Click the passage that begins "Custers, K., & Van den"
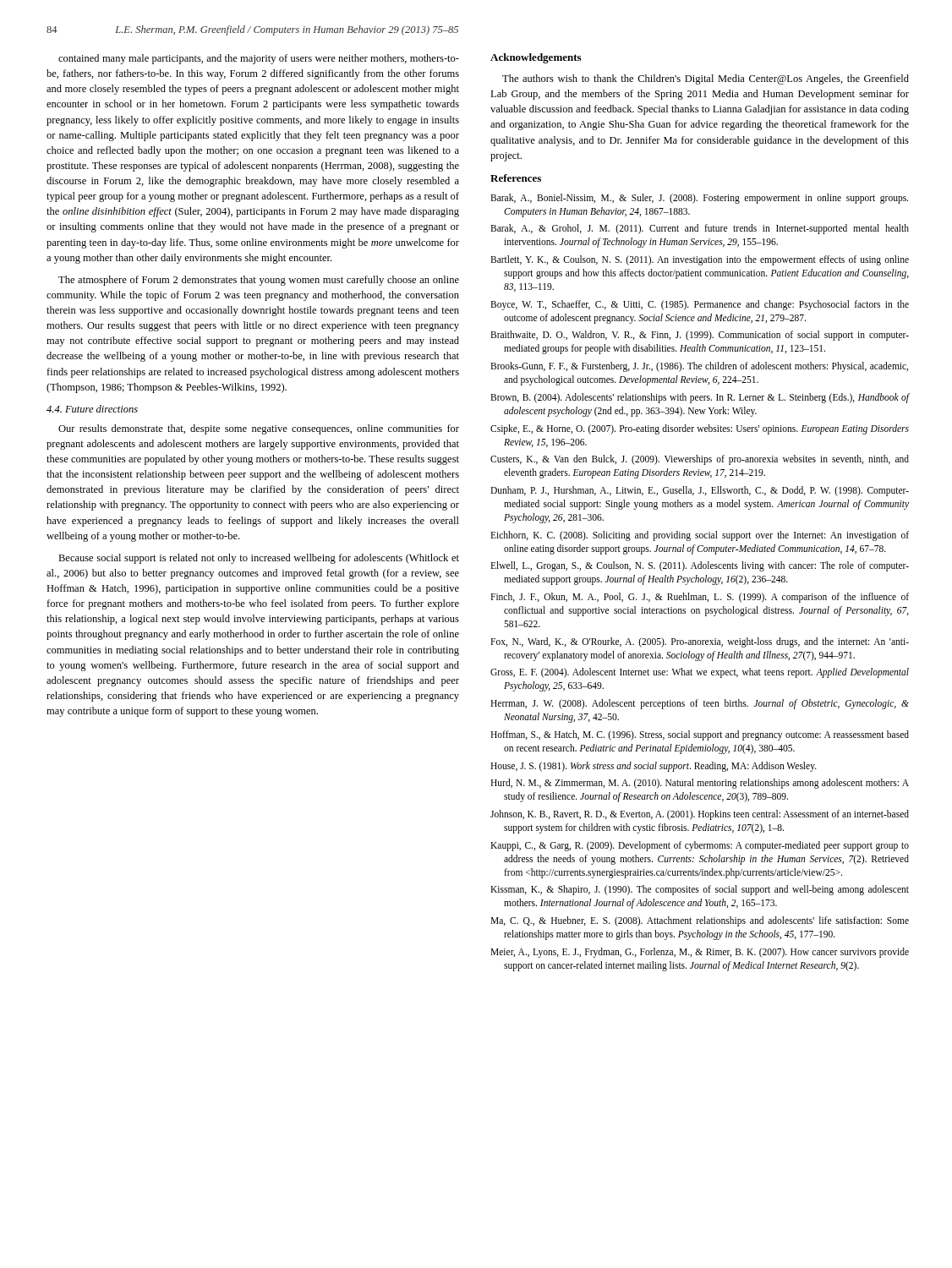The image size is (952, 1268). pos(700,466)
